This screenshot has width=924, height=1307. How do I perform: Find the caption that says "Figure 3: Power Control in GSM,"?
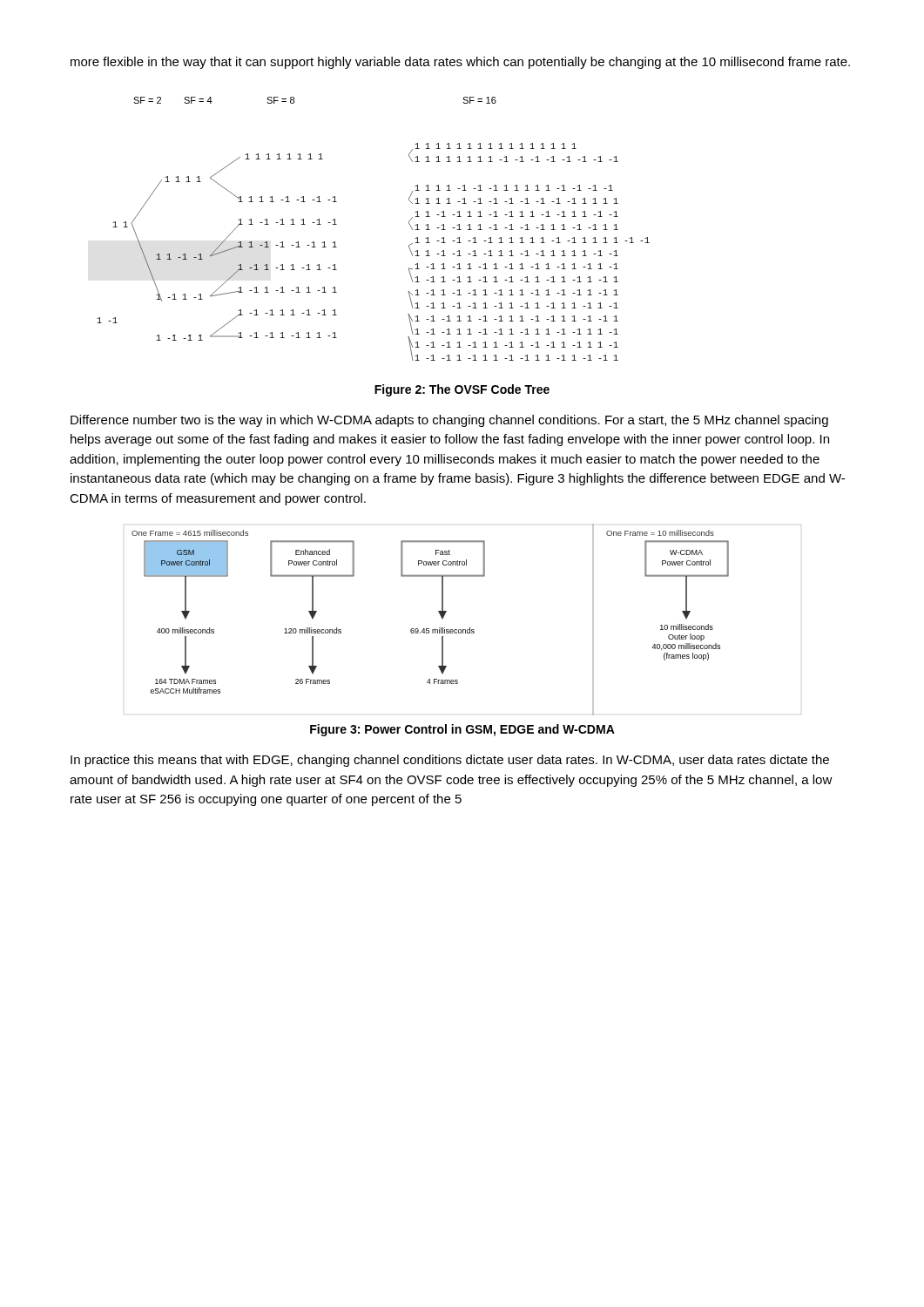(462, 729)
